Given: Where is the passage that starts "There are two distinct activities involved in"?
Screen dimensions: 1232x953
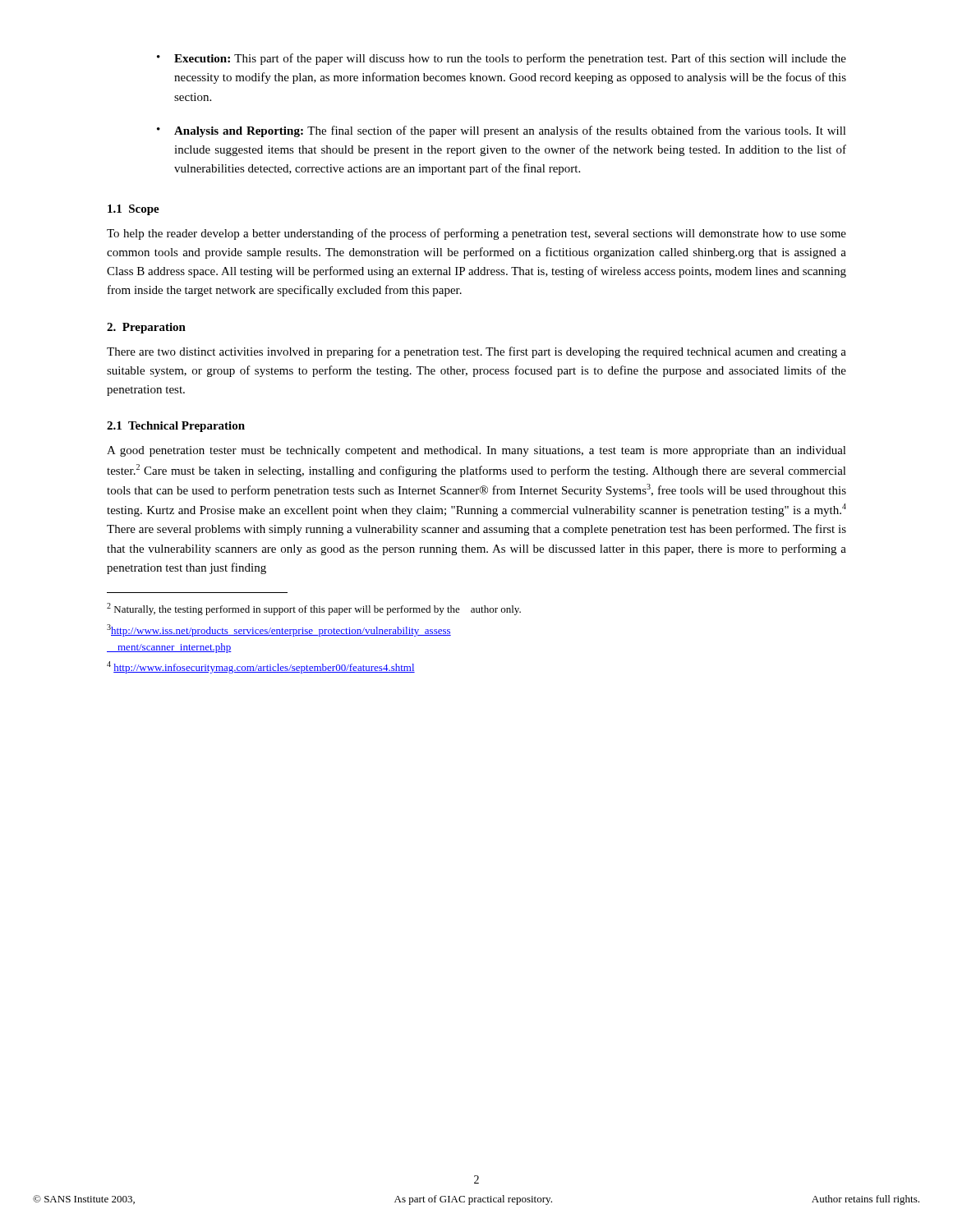Looking at the screenshot, I should pos(476,370).
